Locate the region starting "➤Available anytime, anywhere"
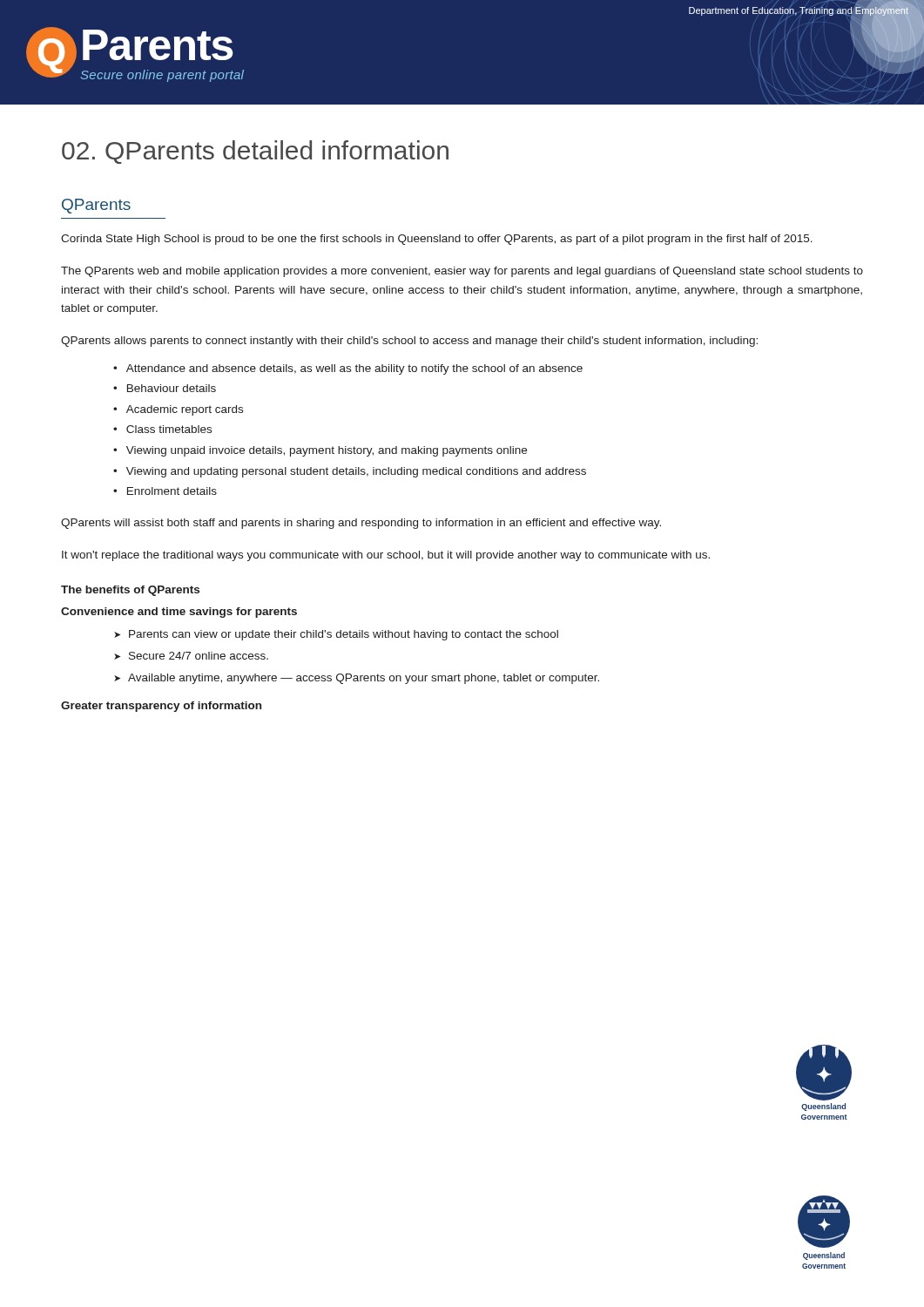 pos(357,677)
